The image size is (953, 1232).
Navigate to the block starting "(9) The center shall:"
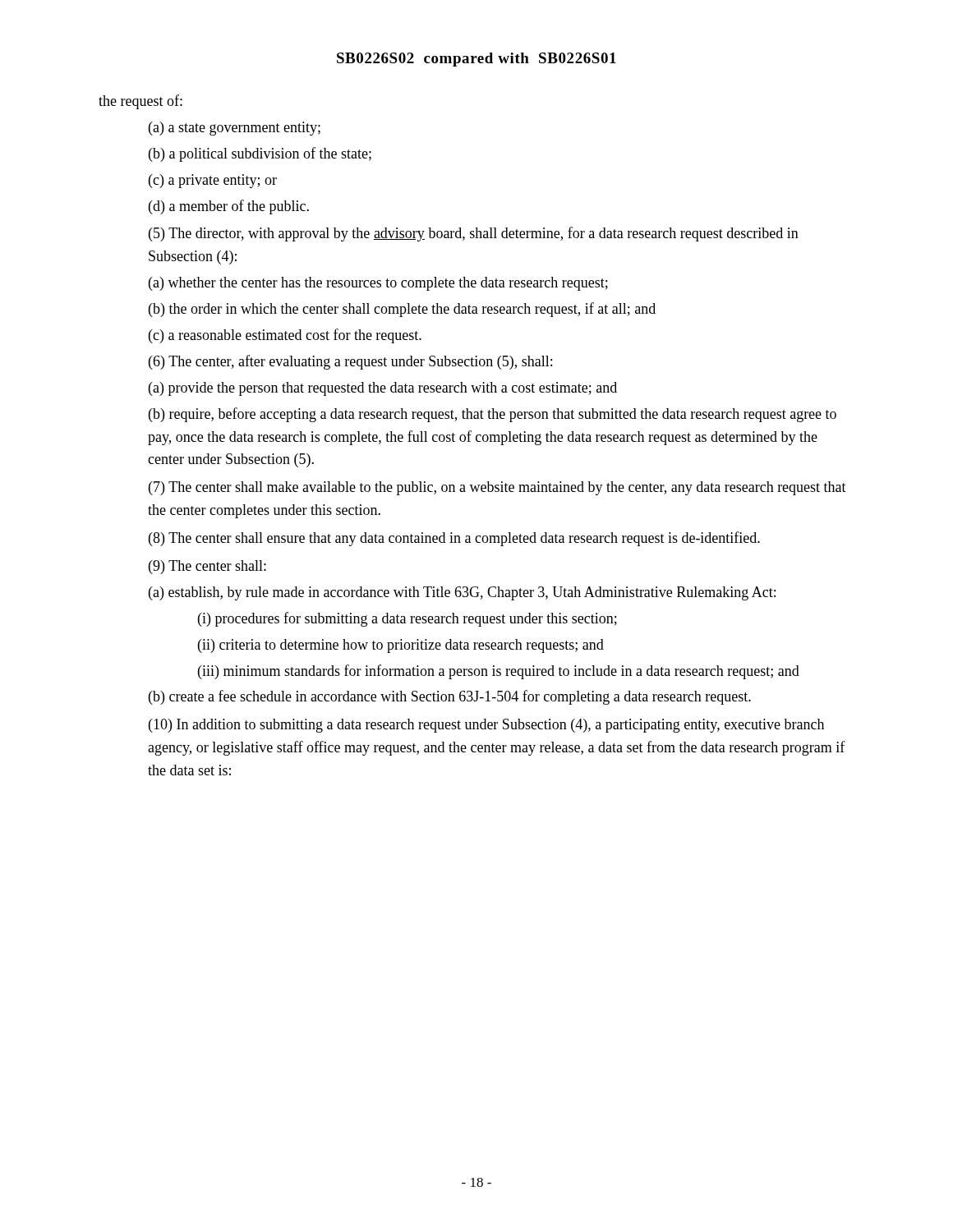(x=207, y=567)
